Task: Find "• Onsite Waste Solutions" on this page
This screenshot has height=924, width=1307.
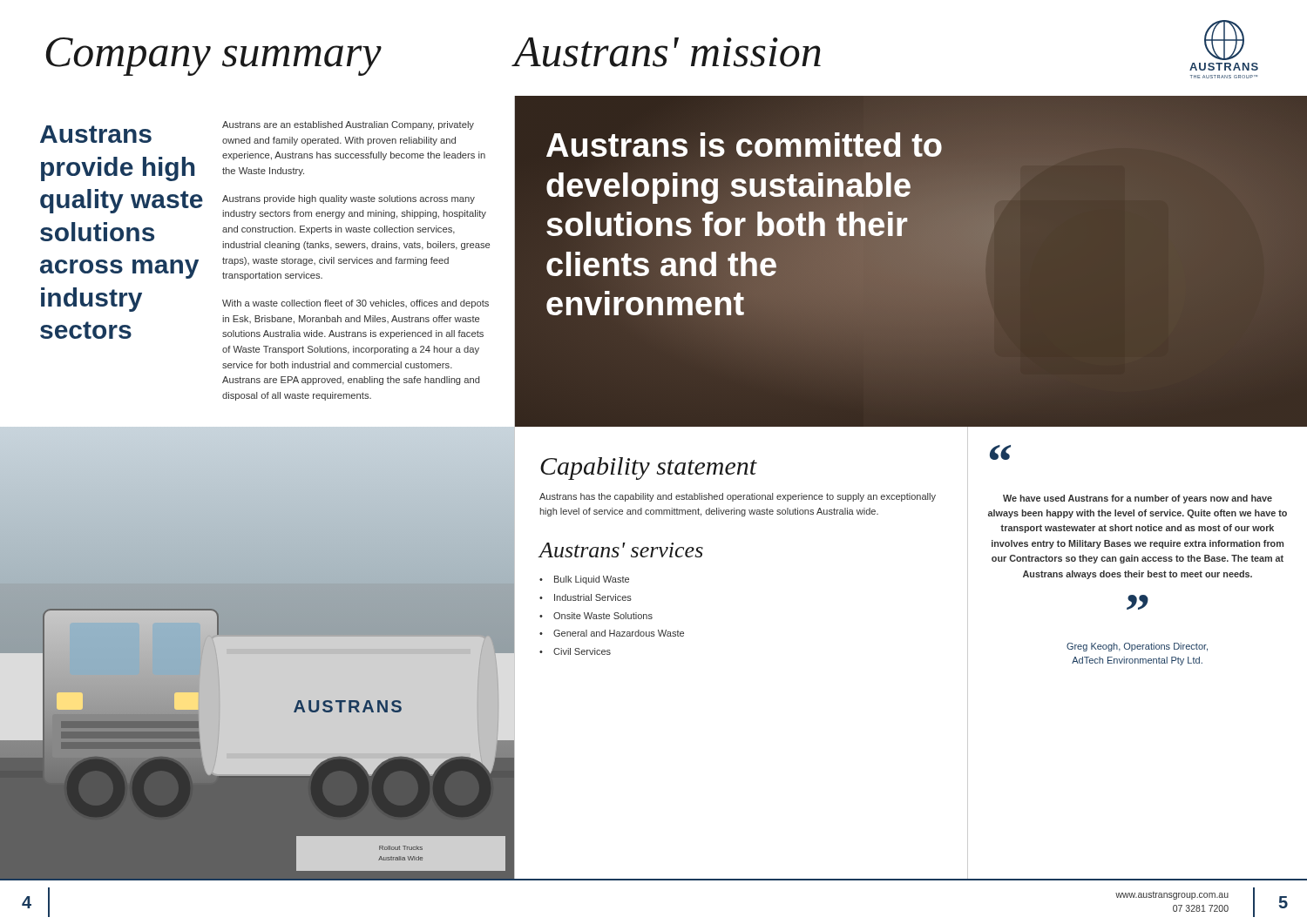Action: [596, 616]
